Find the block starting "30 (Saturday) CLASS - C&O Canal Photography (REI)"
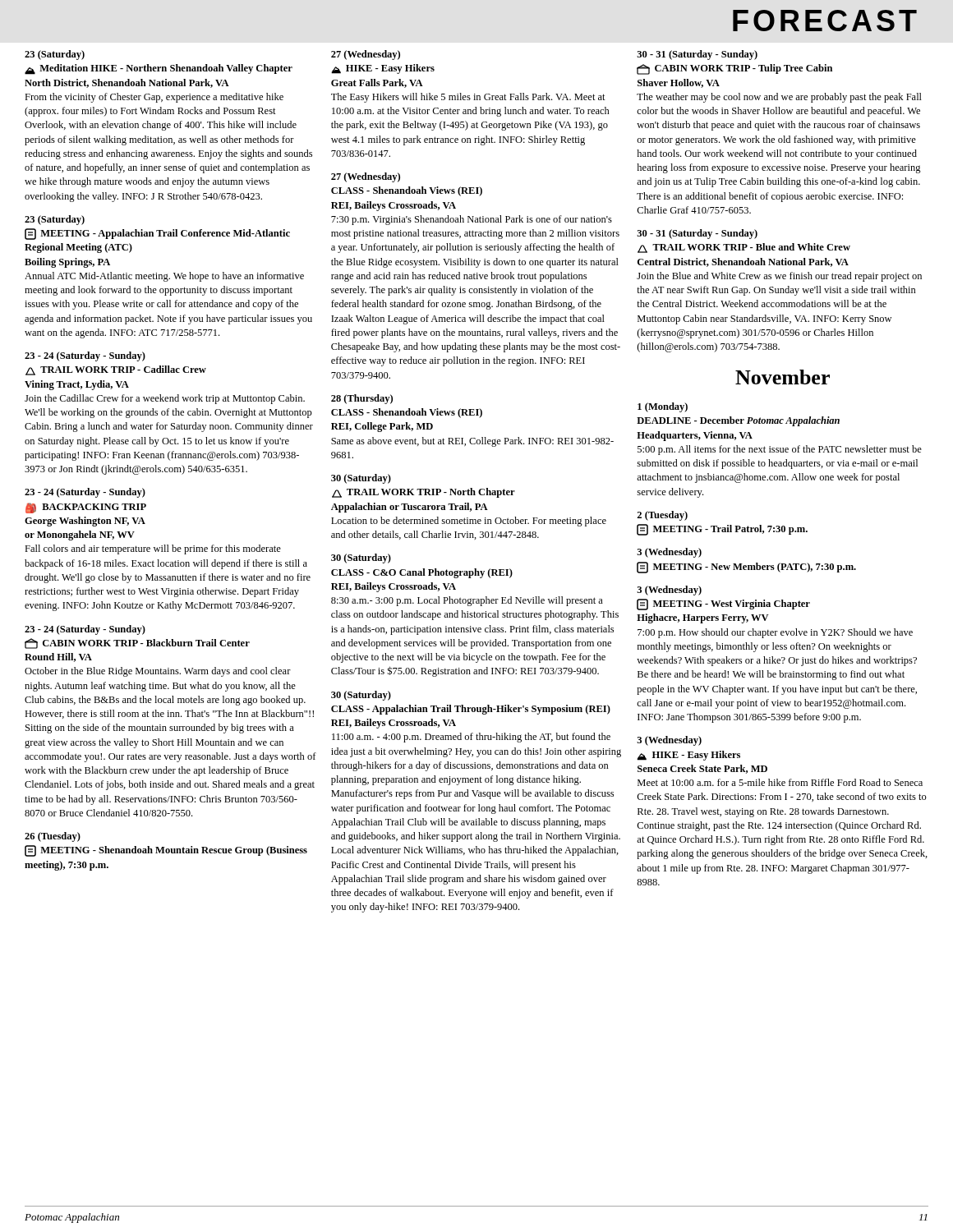Screen dimensions: 1232x953 point(476,615)
